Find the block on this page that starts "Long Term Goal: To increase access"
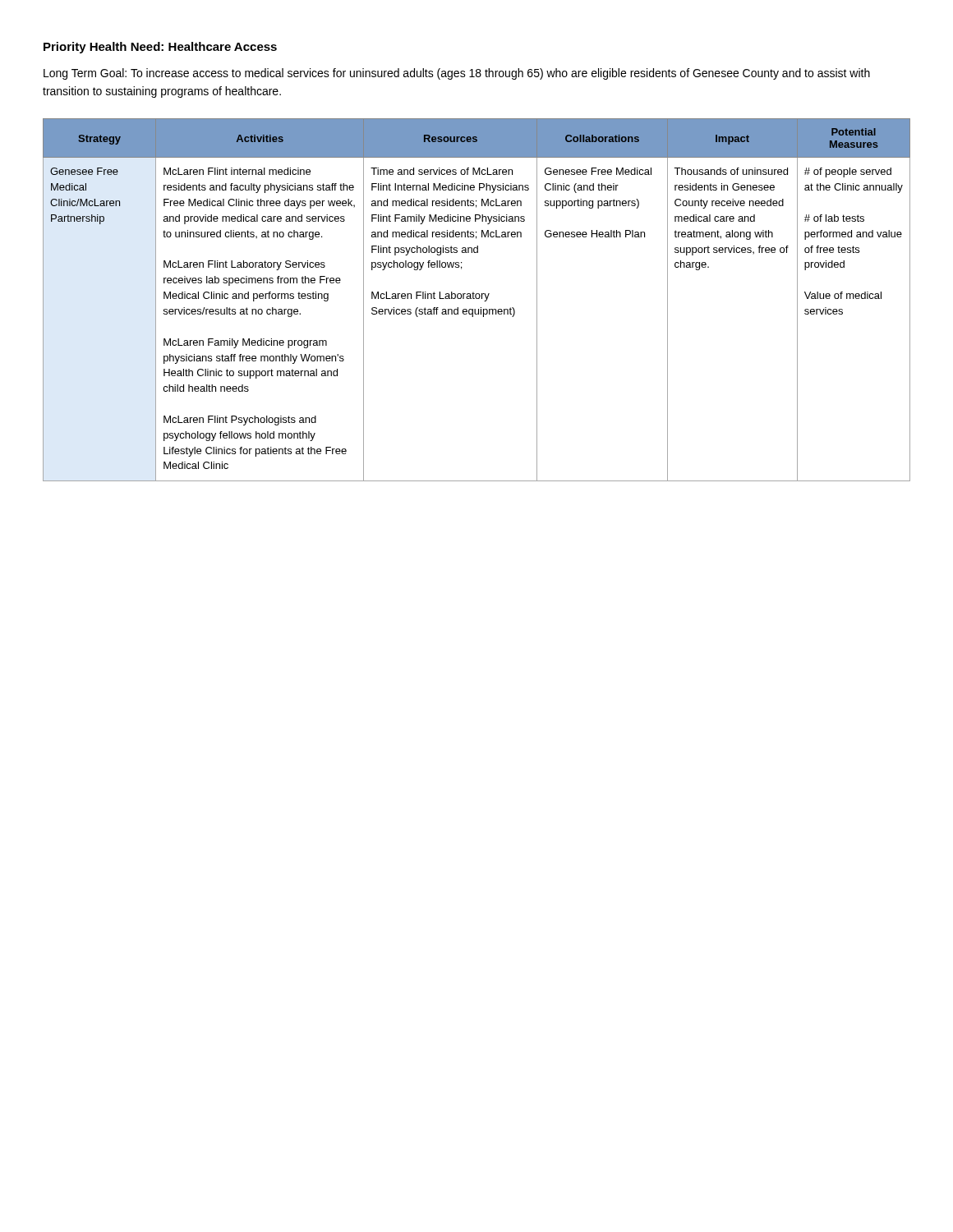953x1232 pixels. point(456,82)
